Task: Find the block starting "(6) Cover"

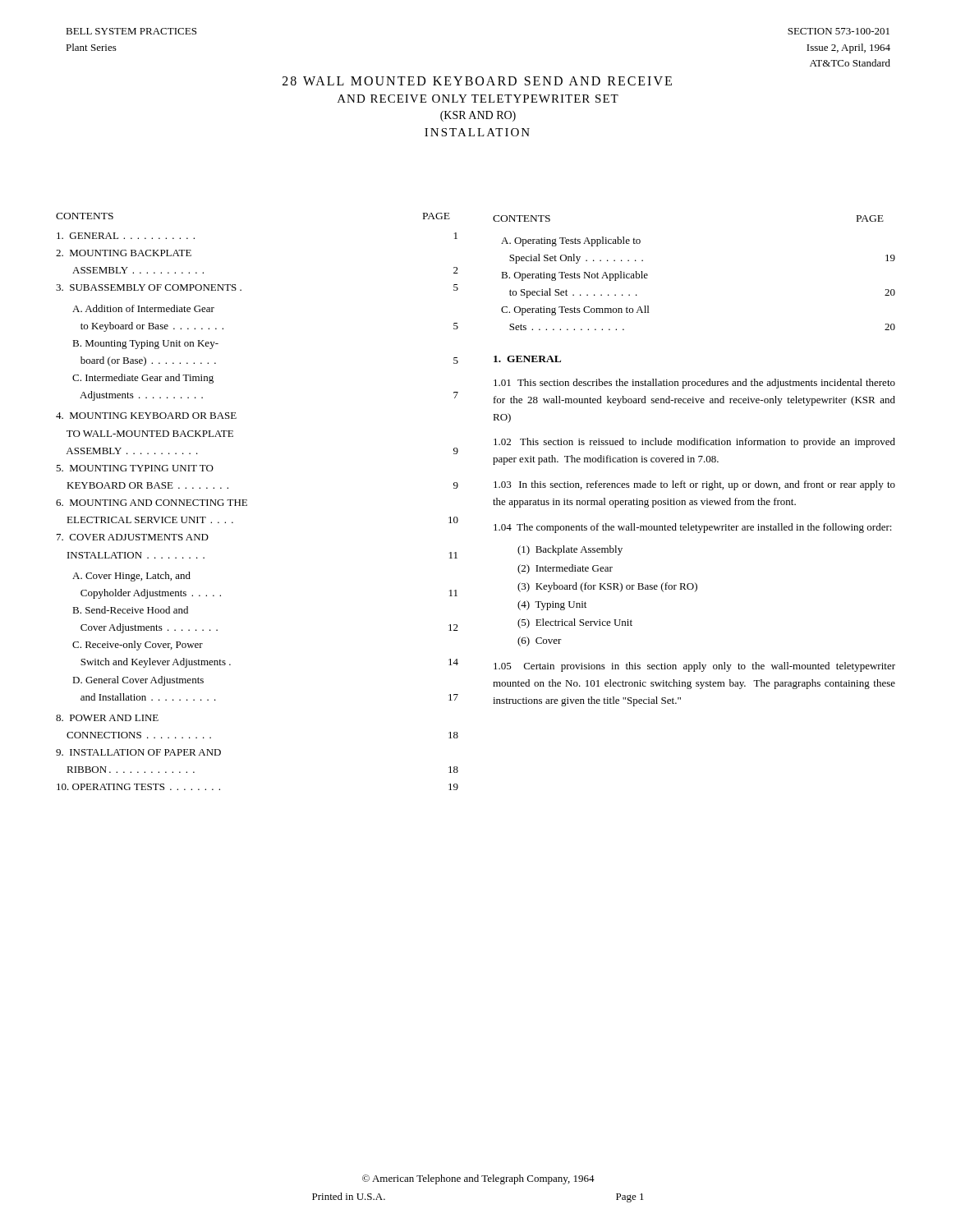Action: point(539,640)
